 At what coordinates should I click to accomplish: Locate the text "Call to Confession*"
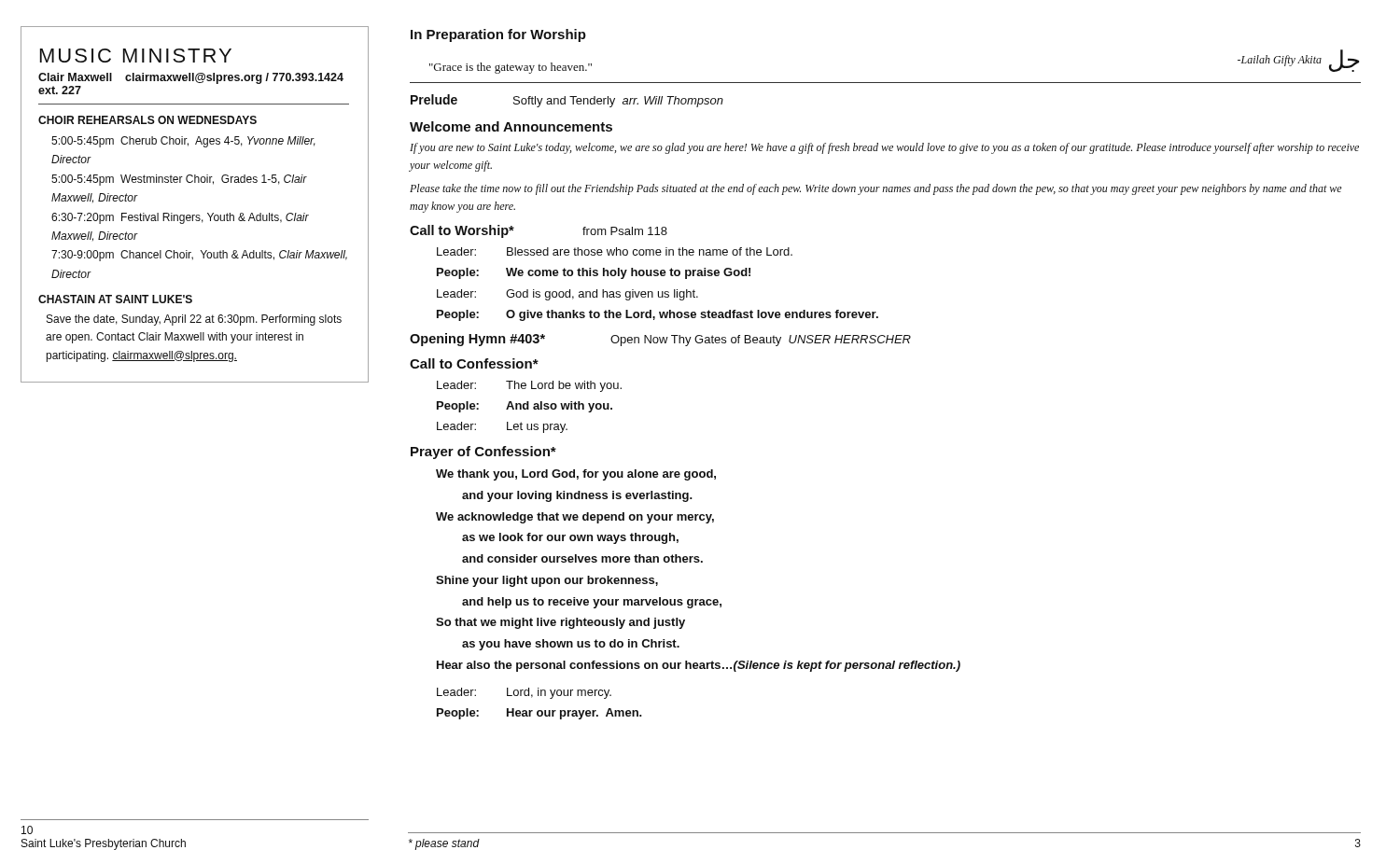[x=474, y=363]
